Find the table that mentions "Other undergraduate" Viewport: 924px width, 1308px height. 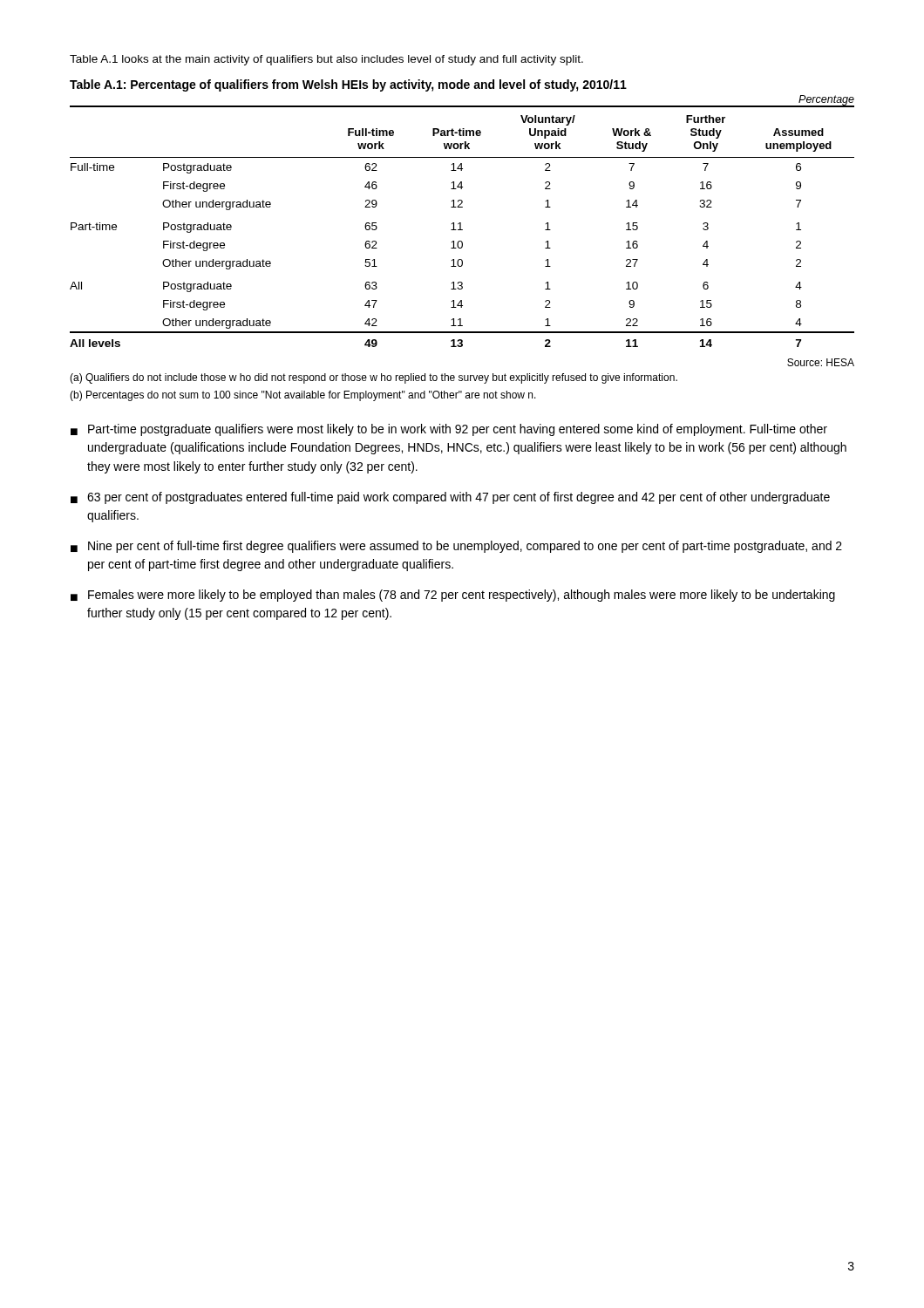pos(462,229)
